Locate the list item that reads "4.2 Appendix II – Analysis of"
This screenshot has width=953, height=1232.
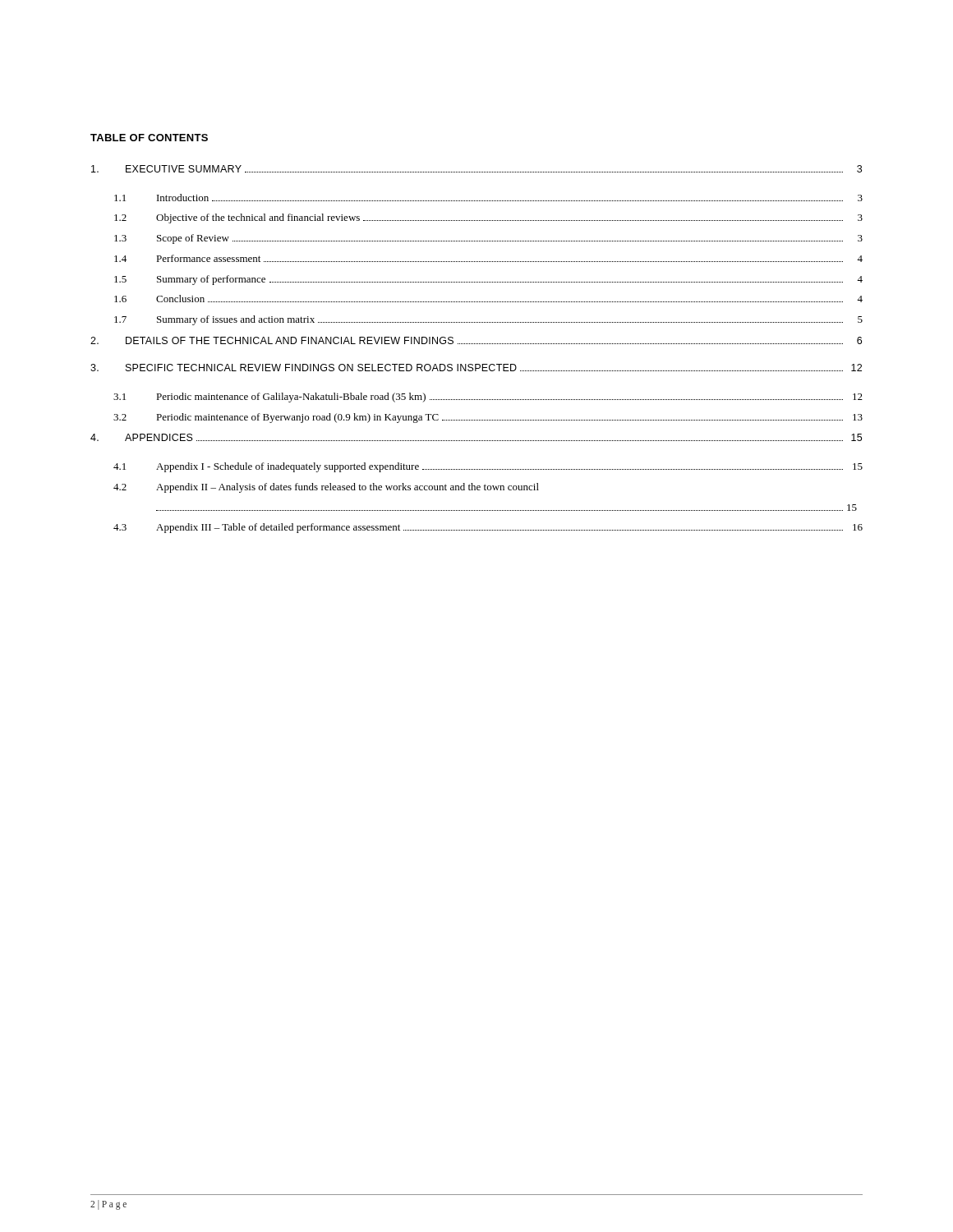click(x=476, y=497)
